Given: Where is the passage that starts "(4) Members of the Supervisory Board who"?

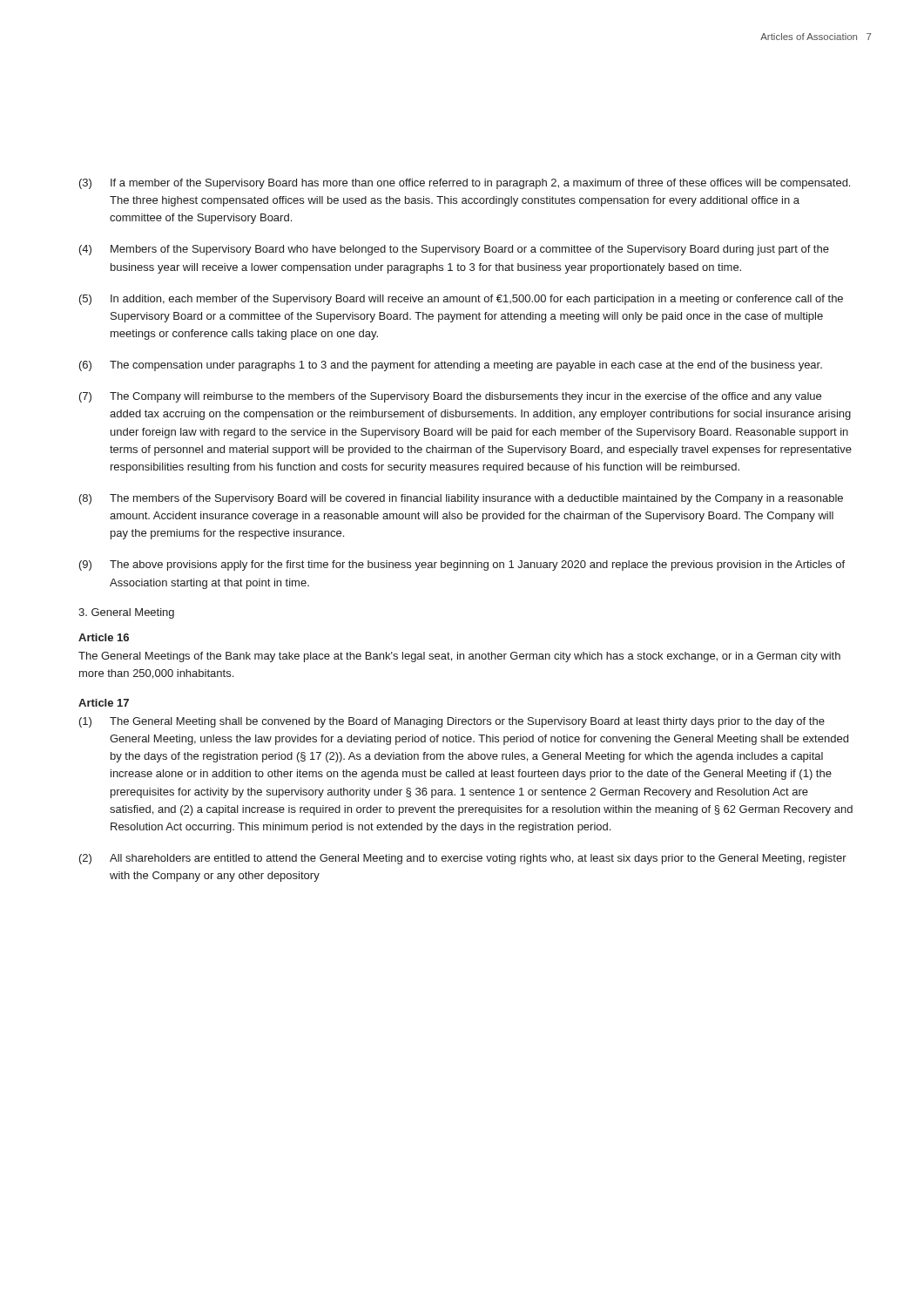Looking at the screenshot, I should pyautogui.click(x=466, y=258).
